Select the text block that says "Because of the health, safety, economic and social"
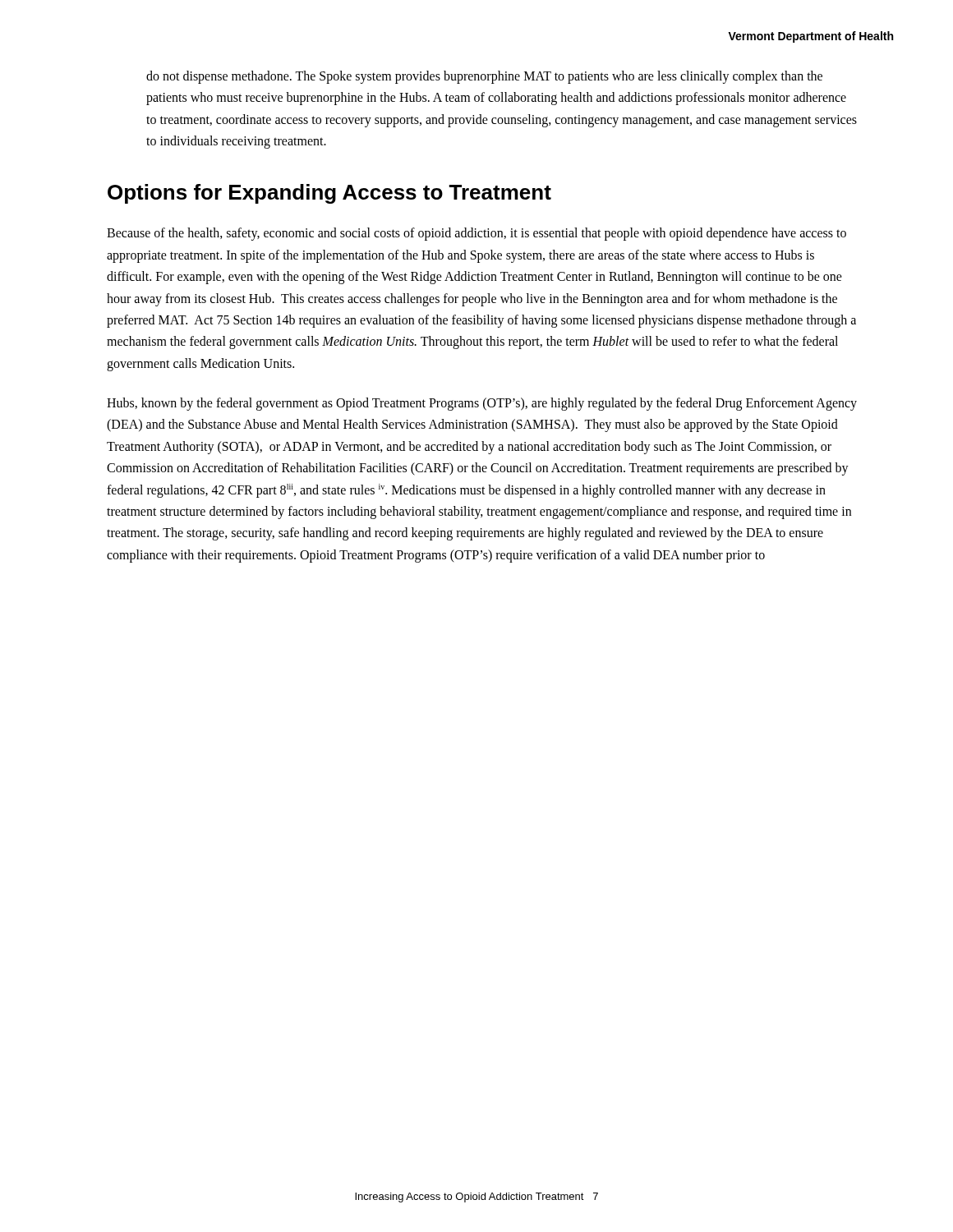This screenshot has width=953, height=1232. [482, 298]
